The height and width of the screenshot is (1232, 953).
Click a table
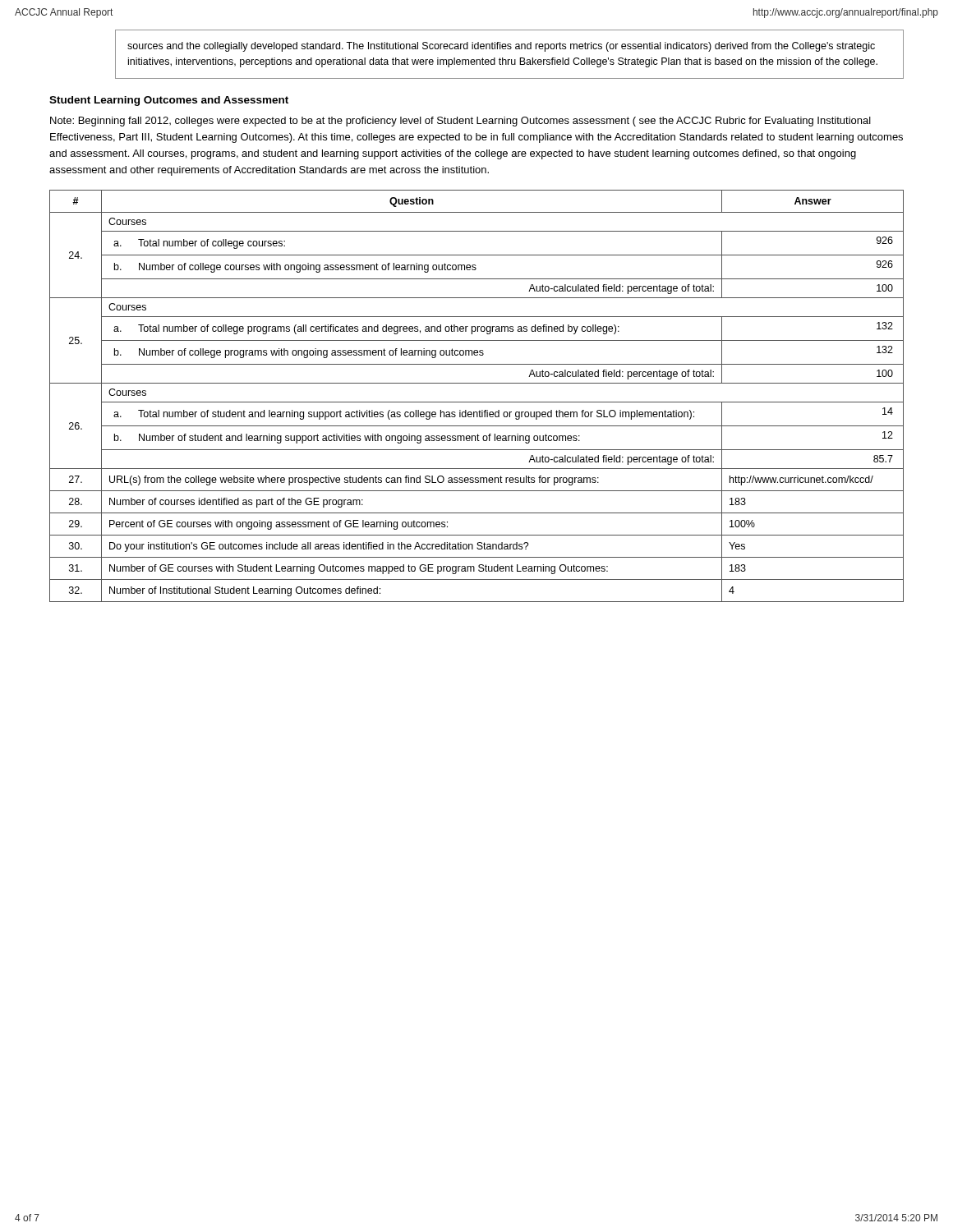[476, 396]
